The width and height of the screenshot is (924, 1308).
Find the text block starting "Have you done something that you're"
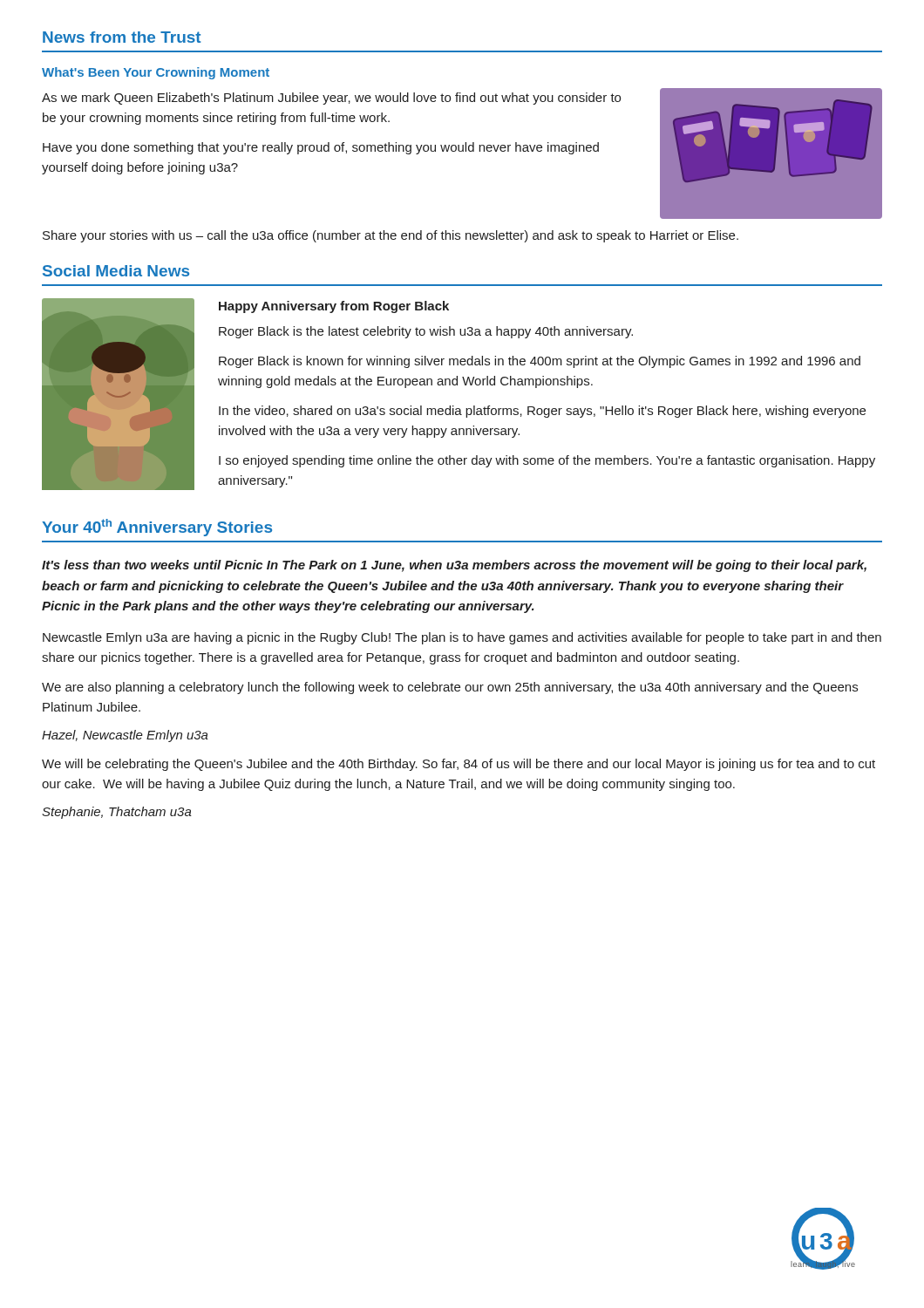(321, 157)
